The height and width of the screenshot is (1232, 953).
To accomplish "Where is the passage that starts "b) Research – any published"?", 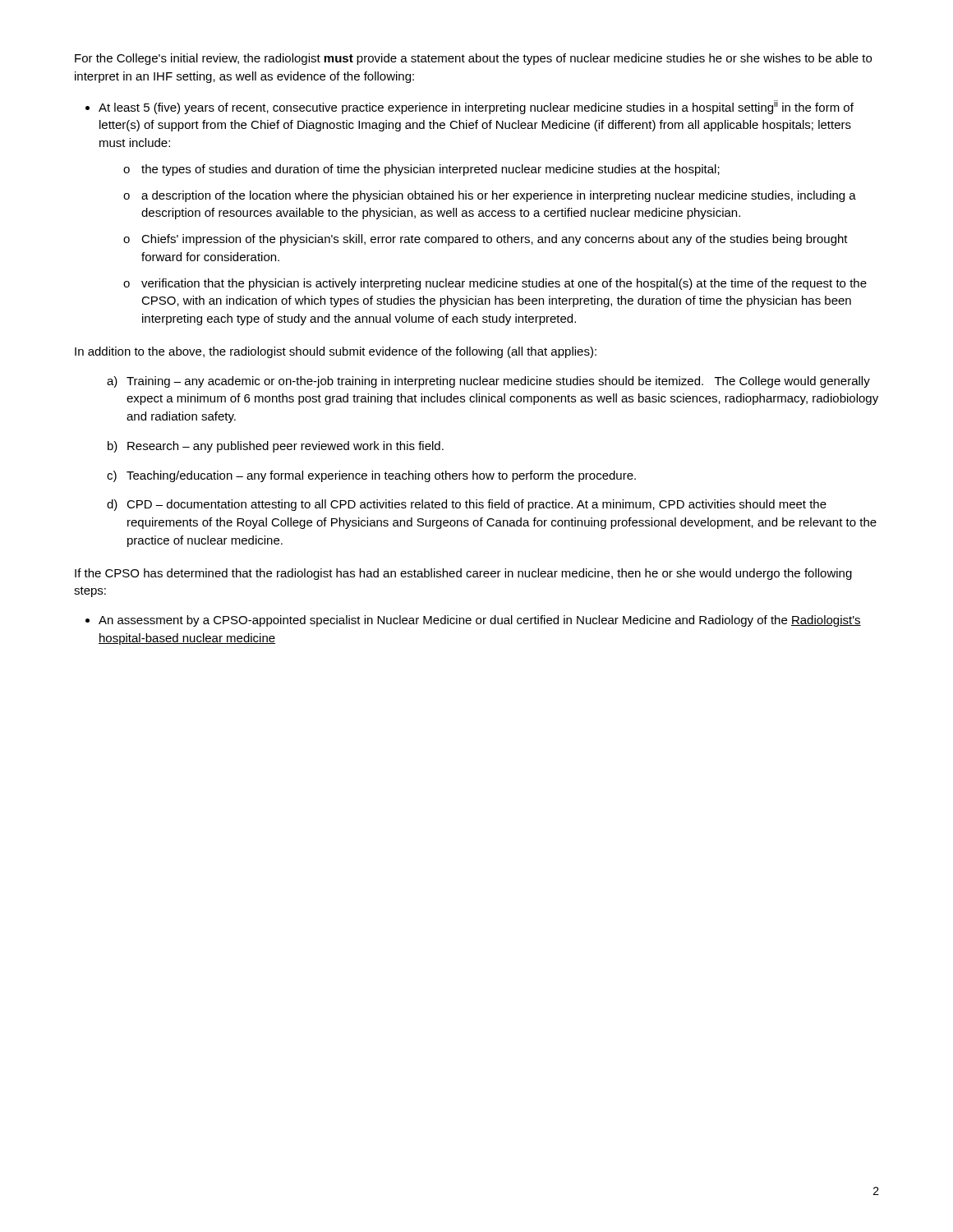I will pos(276,446).
